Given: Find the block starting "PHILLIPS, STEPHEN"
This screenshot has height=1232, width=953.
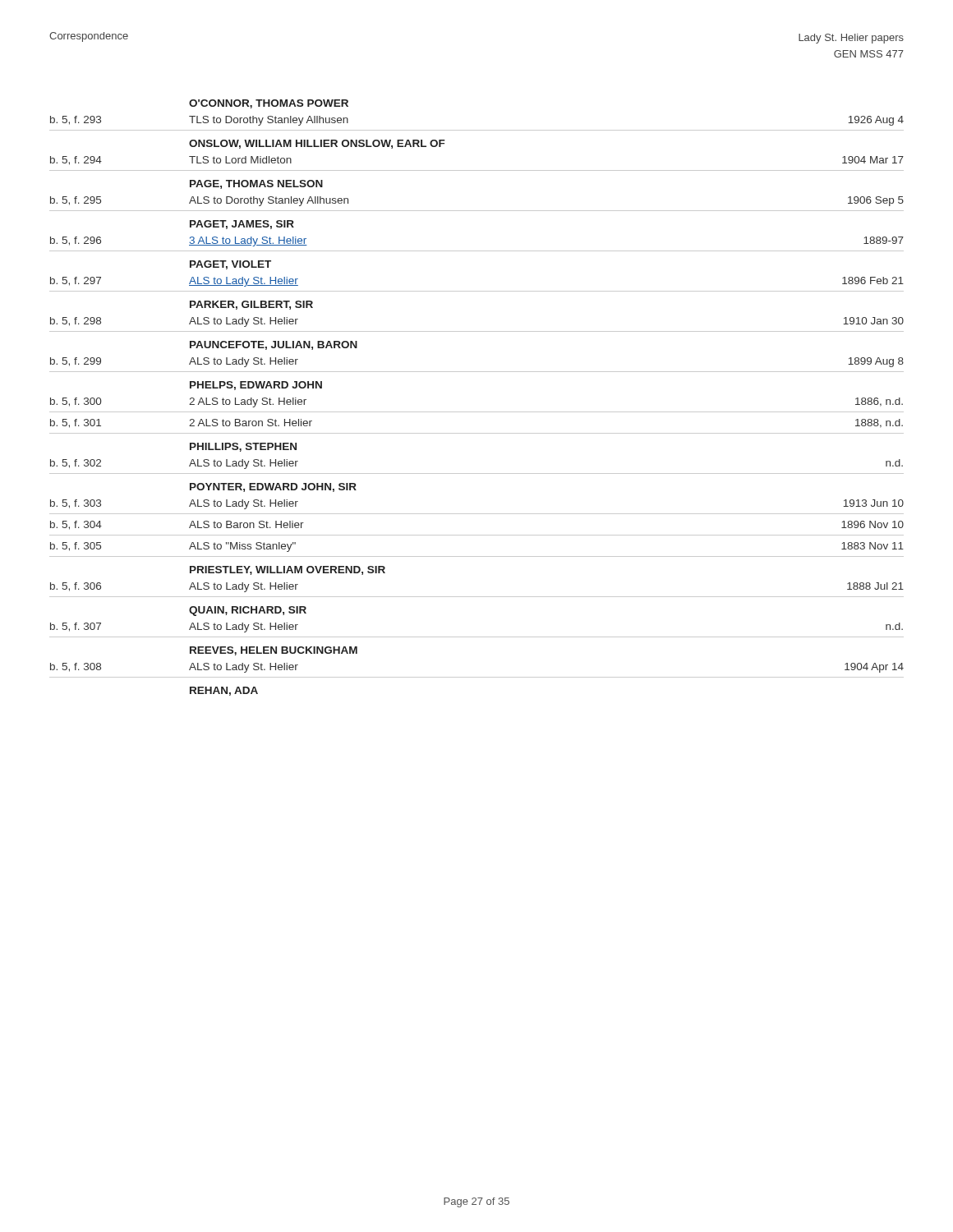Looking at the screenshot, I should point(243,447).
